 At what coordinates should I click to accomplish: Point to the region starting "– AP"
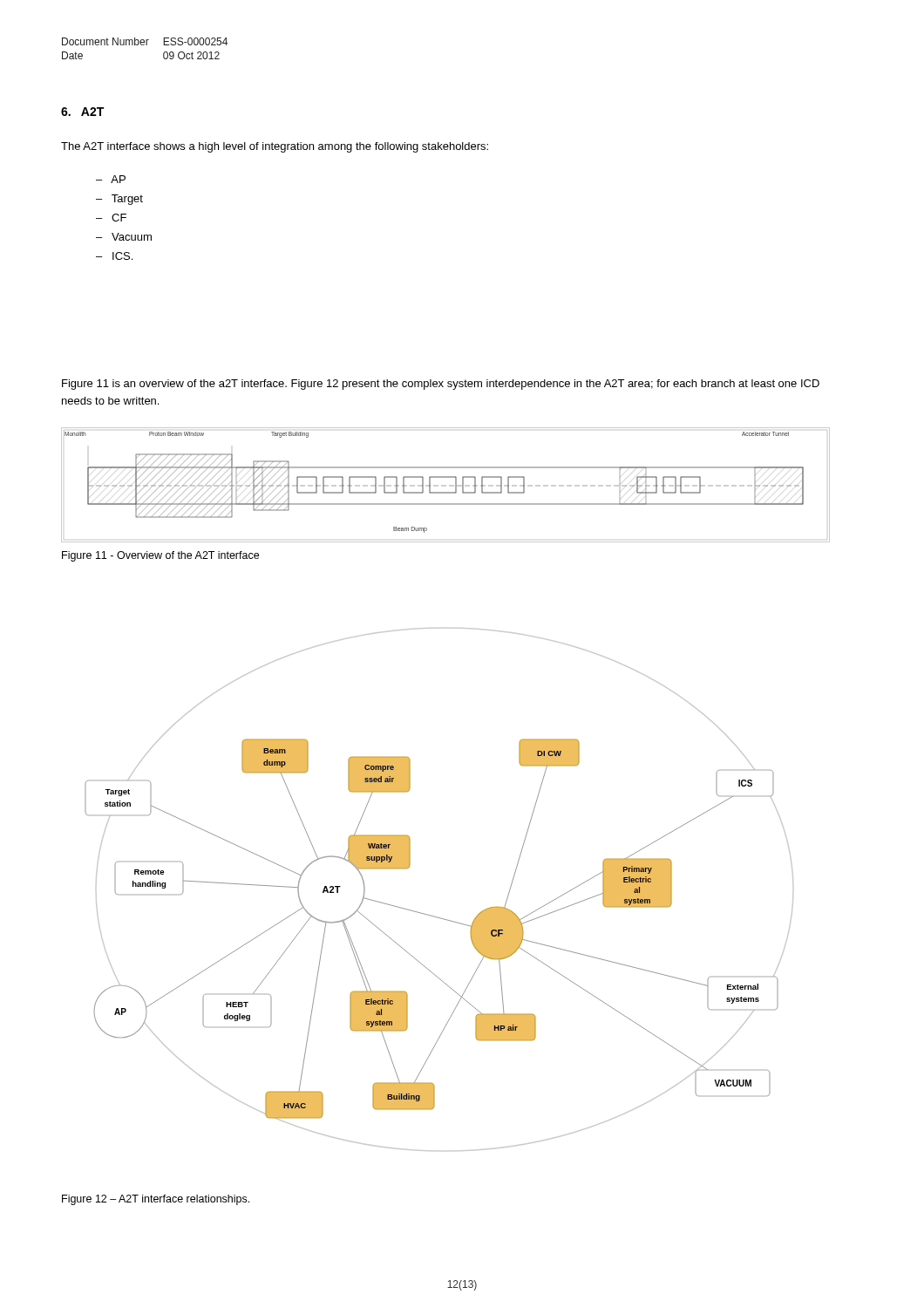(111, 179)
